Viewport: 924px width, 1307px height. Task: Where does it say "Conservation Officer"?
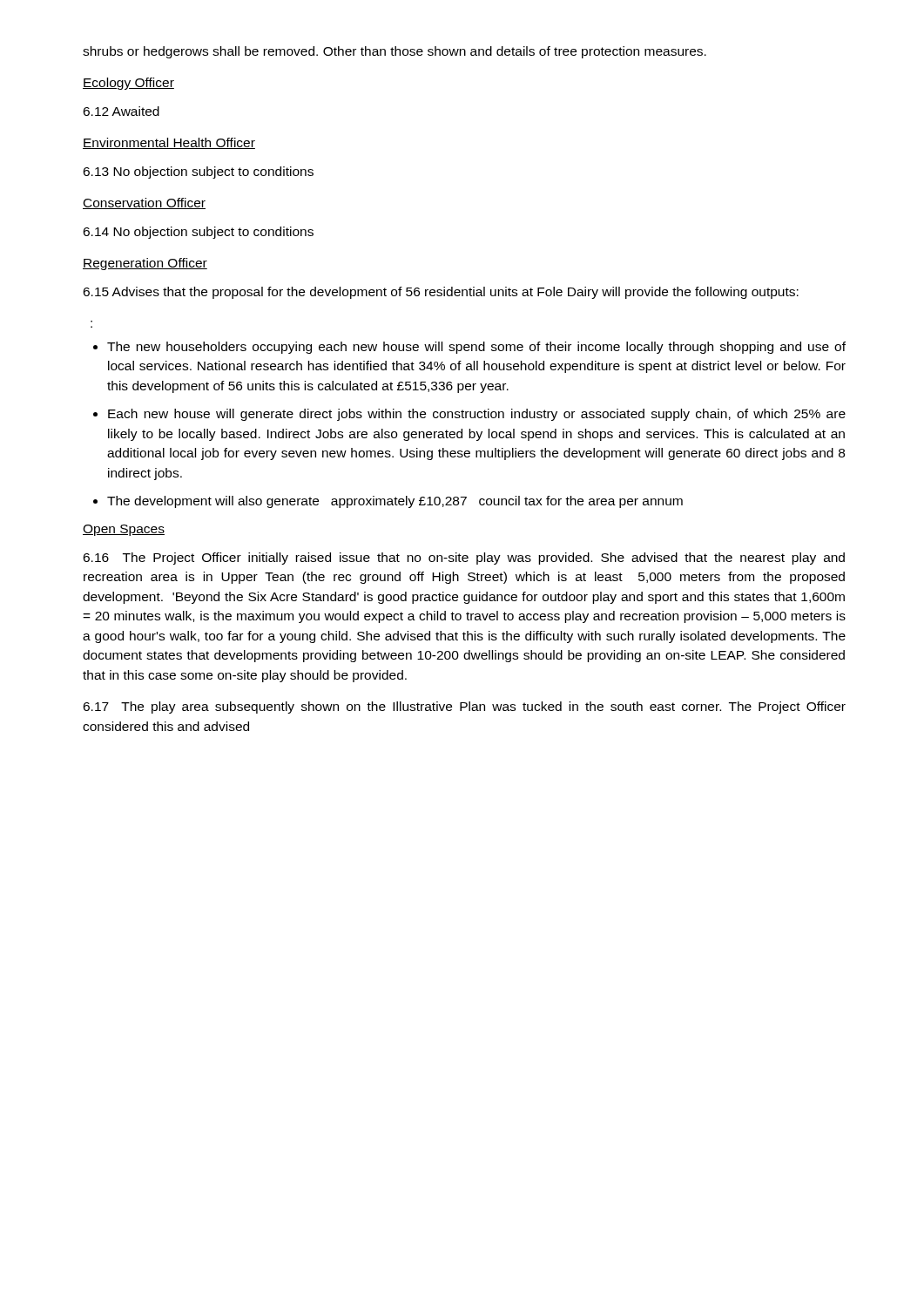click(144, 203)
